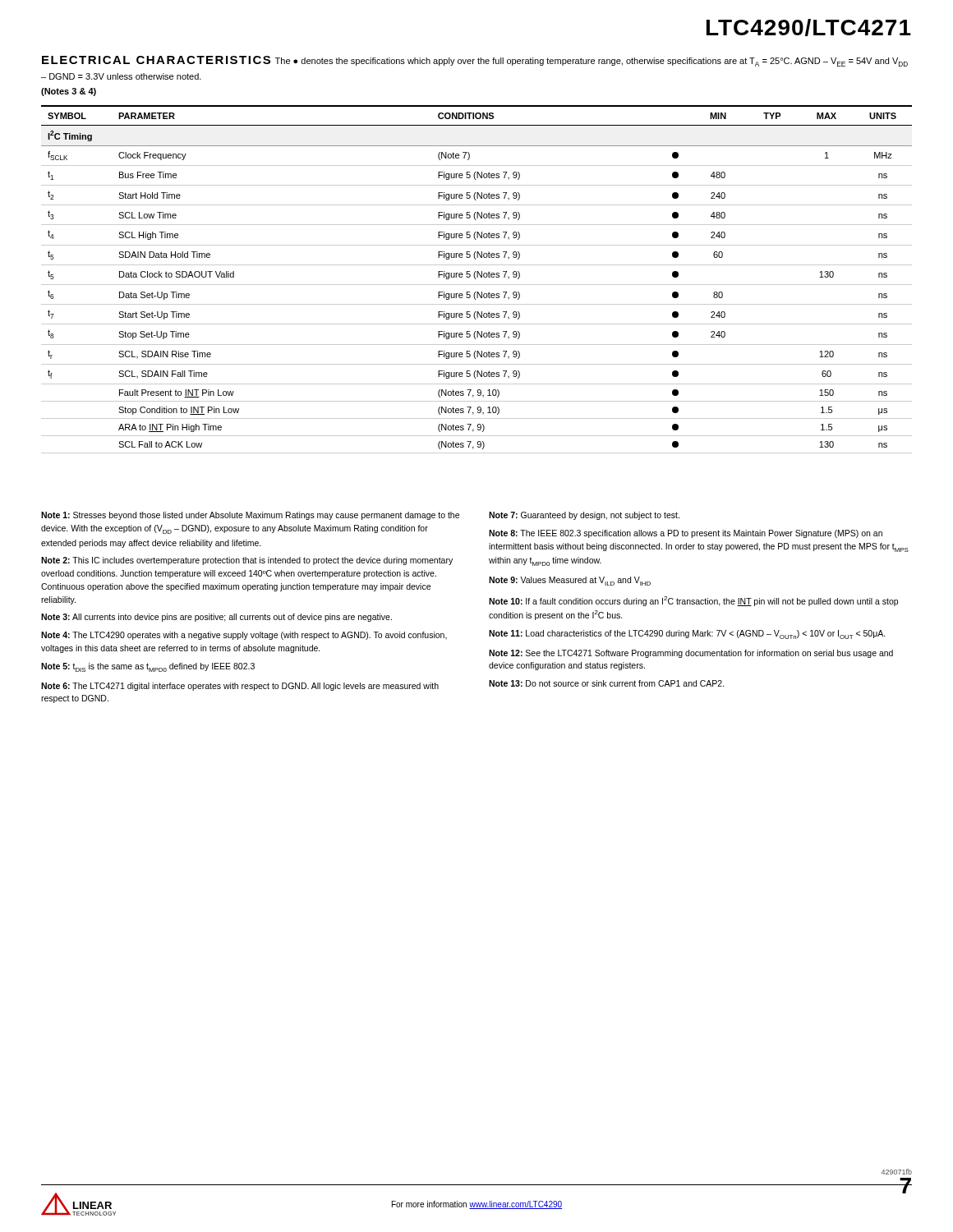Select the text block starting "Note 2: This IC includes overtemperature"

pos(247,580)
